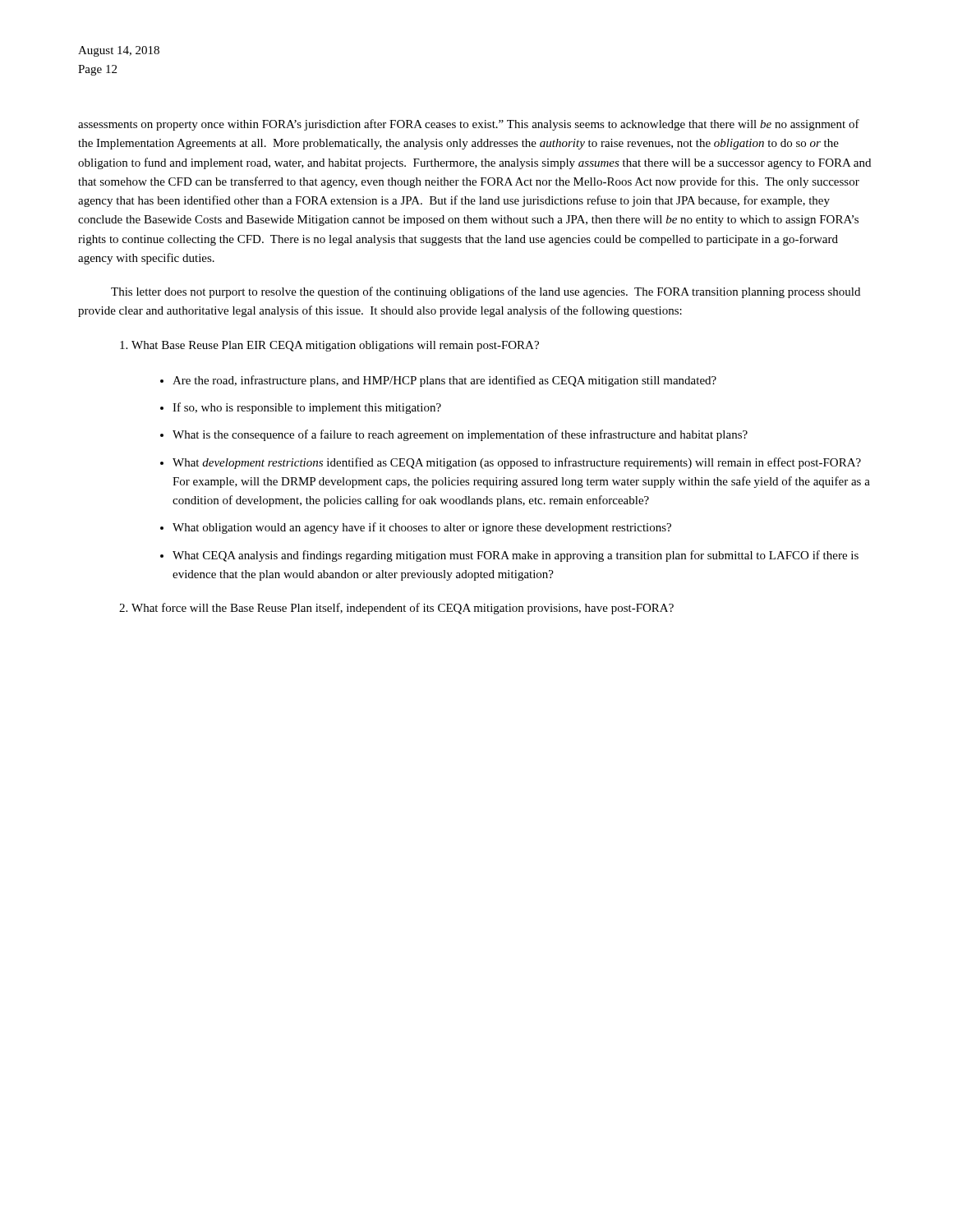Locate the block of text that opens with "What CEQA analysis and findings"
Screen dimensions: 1232x953
pos(524,565)
